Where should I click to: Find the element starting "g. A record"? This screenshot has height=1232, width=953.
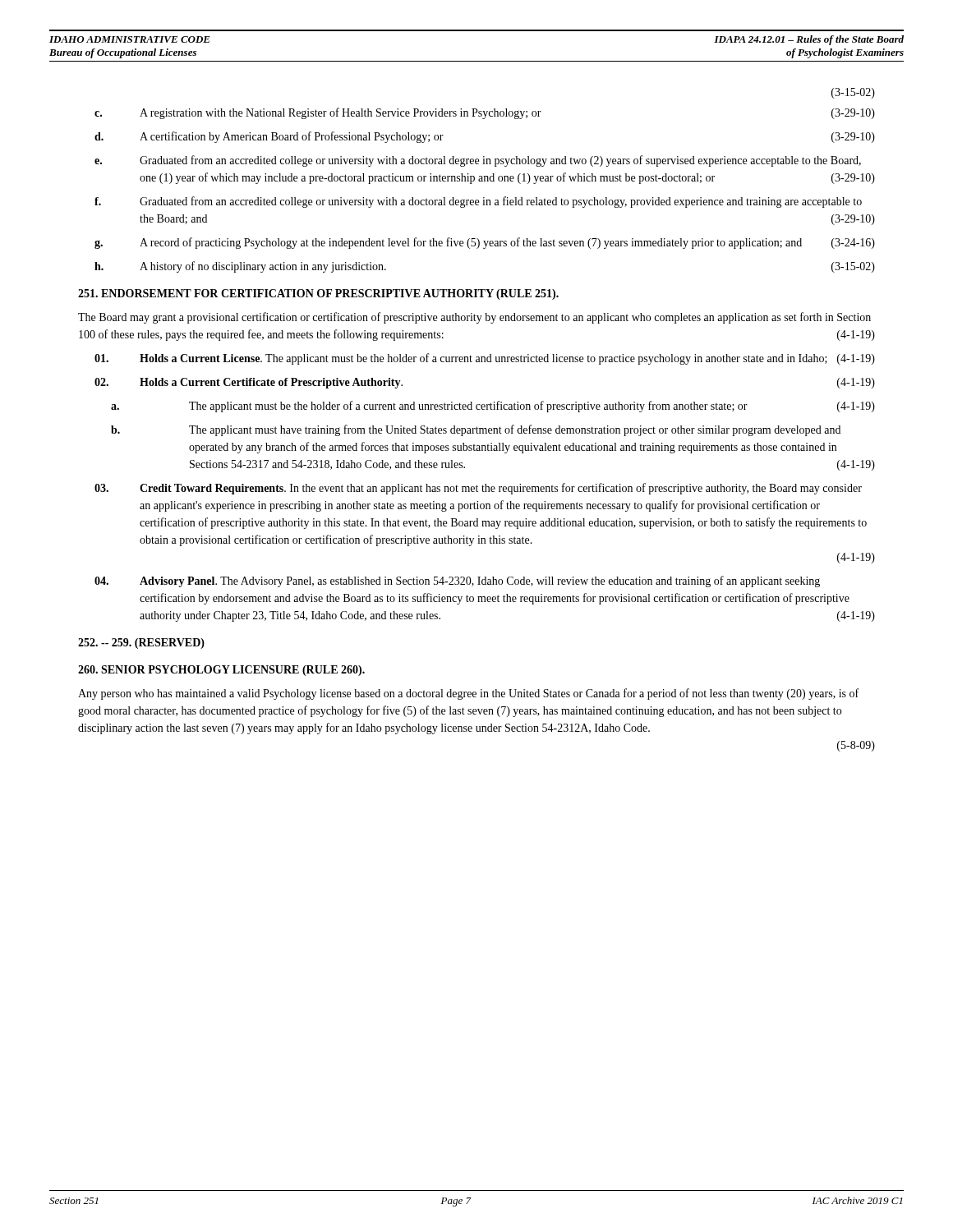pyautogui.click(x=476, y=243)
